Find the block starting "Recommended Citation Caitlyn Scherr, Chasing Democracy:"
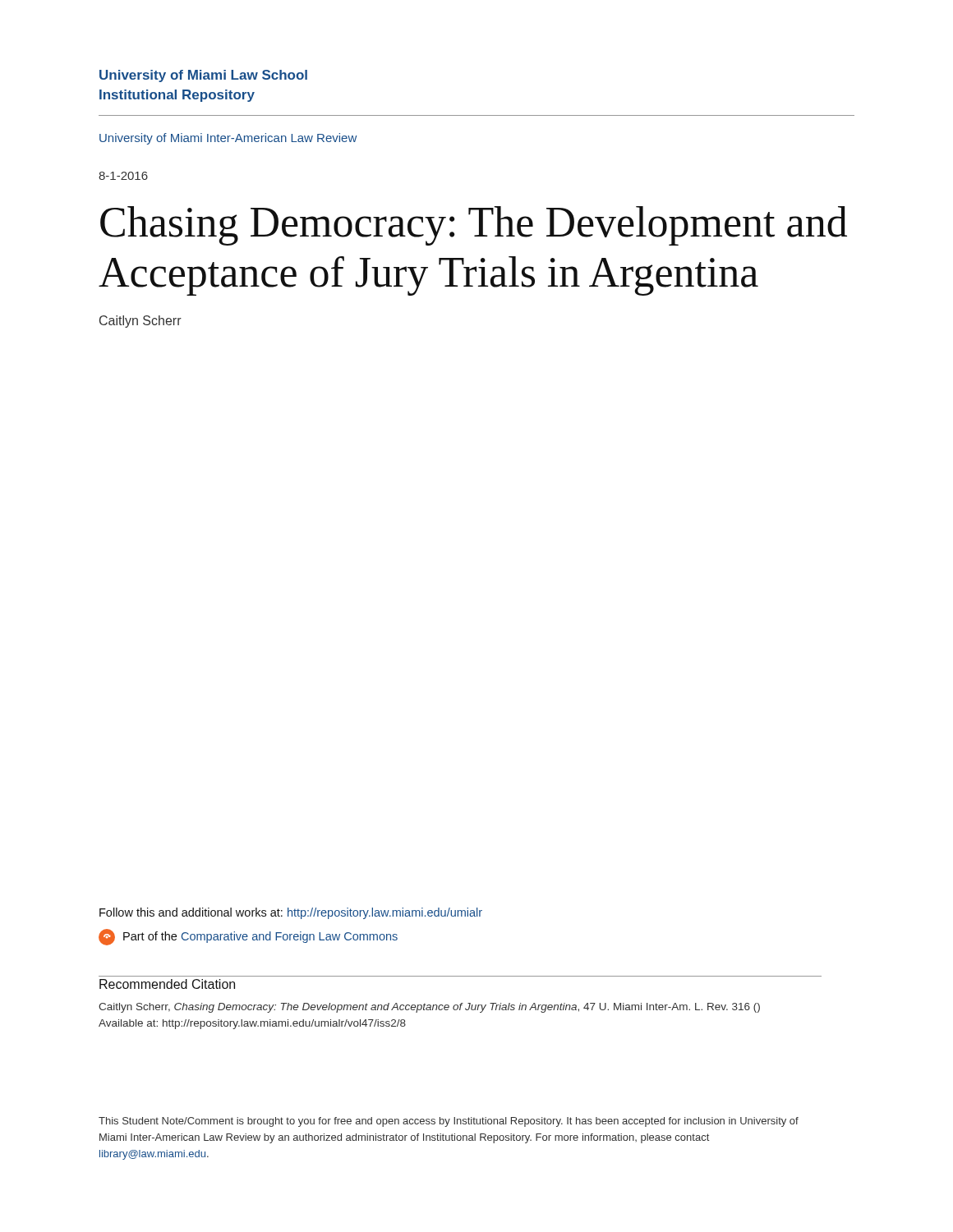 pos(460,1005)
